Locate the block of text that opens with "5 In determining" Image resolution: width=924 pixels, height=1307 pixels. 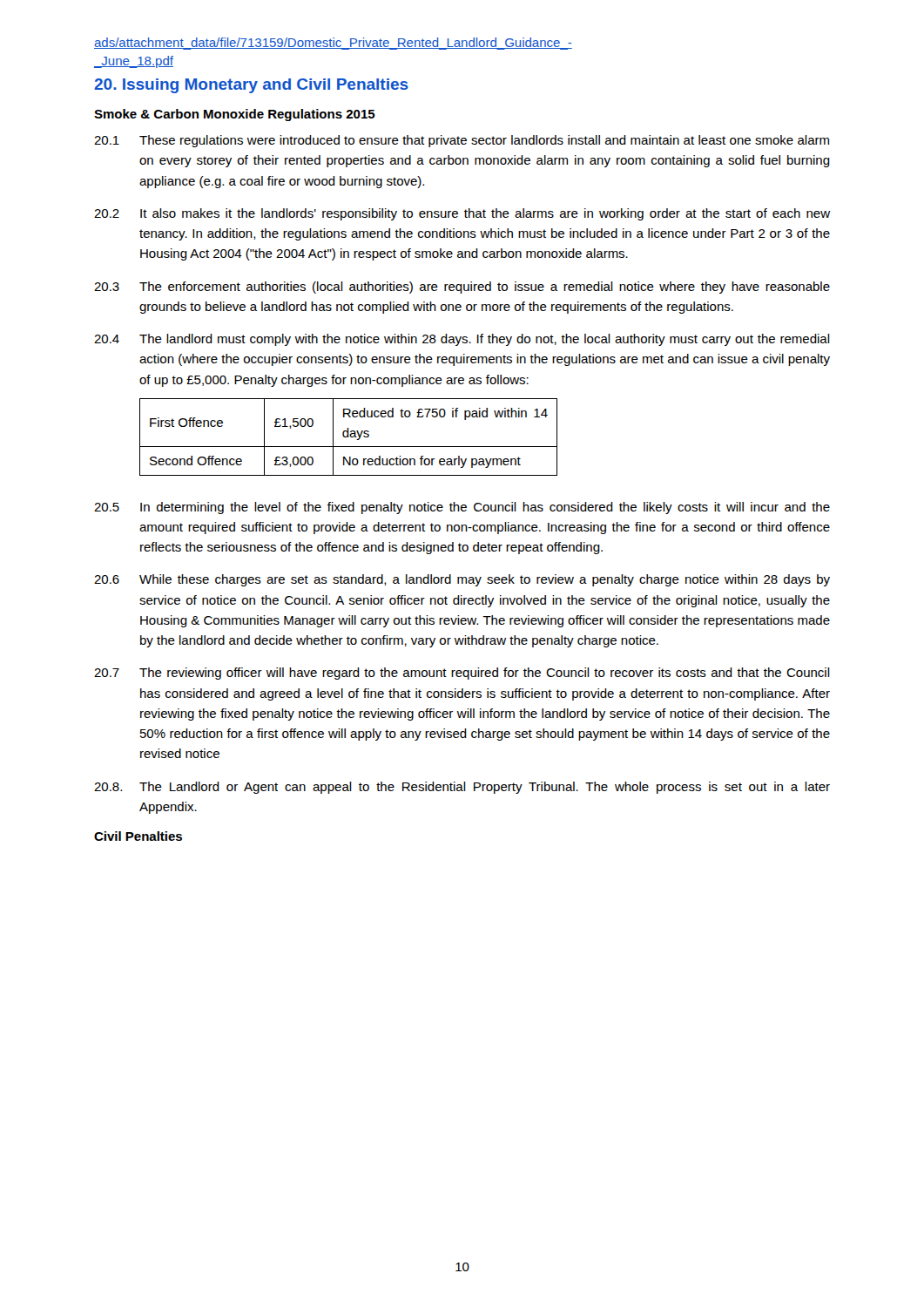tap(462, 527)
